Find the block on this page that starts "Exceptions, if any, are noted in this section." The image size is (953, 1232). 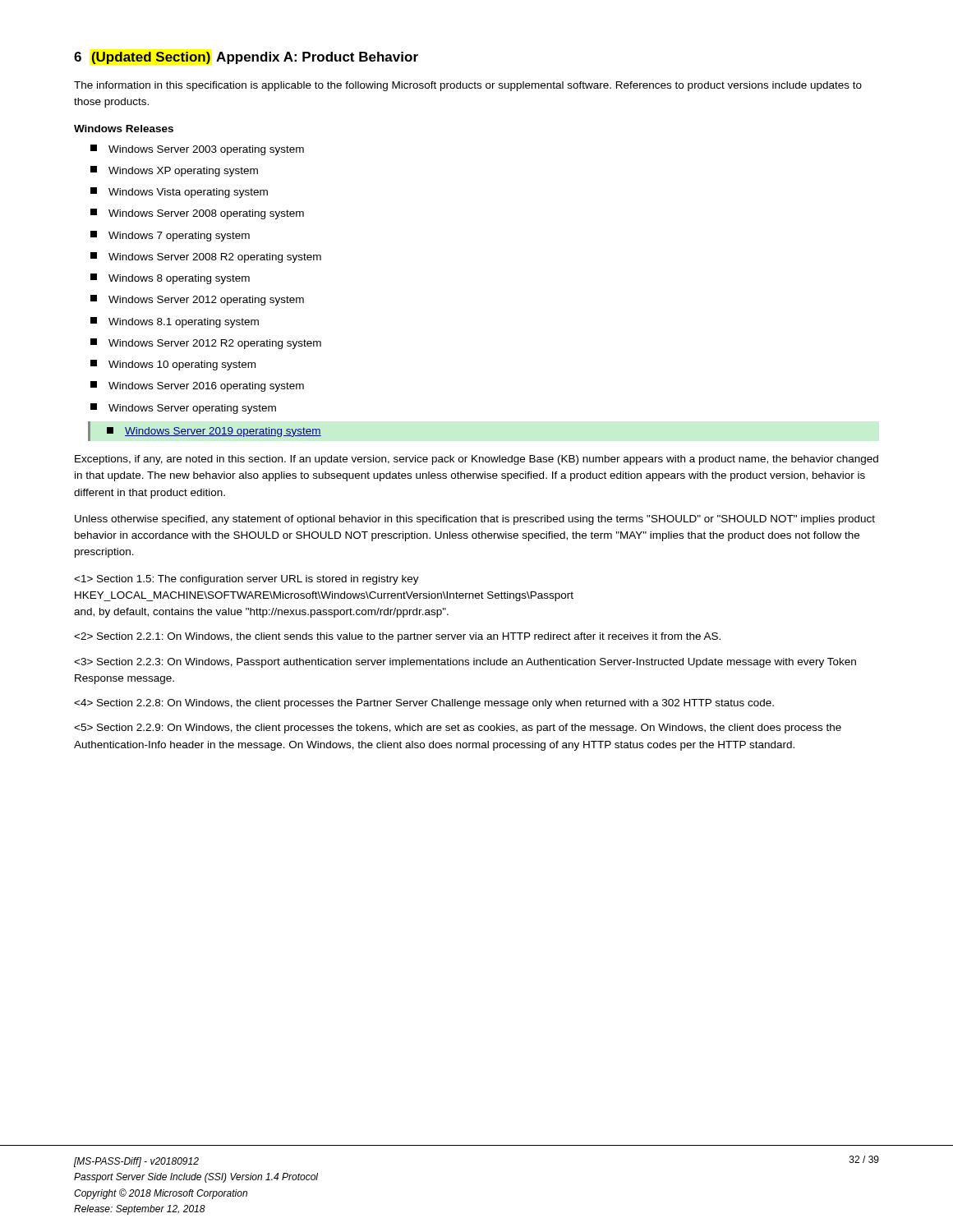tap(476, 475)
